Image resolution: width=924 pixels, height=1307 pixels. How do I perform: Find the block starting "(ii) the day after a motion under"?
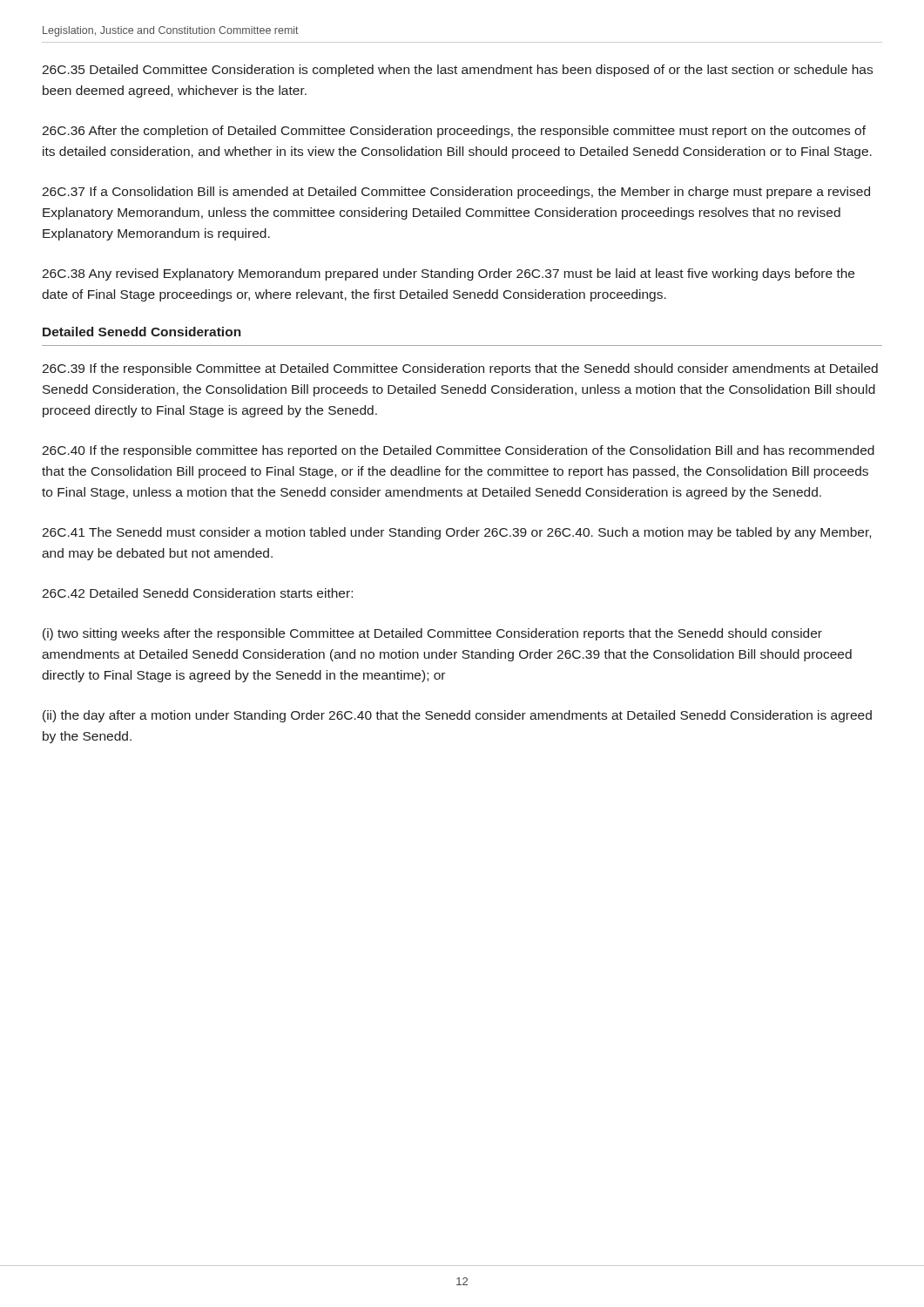457,726
